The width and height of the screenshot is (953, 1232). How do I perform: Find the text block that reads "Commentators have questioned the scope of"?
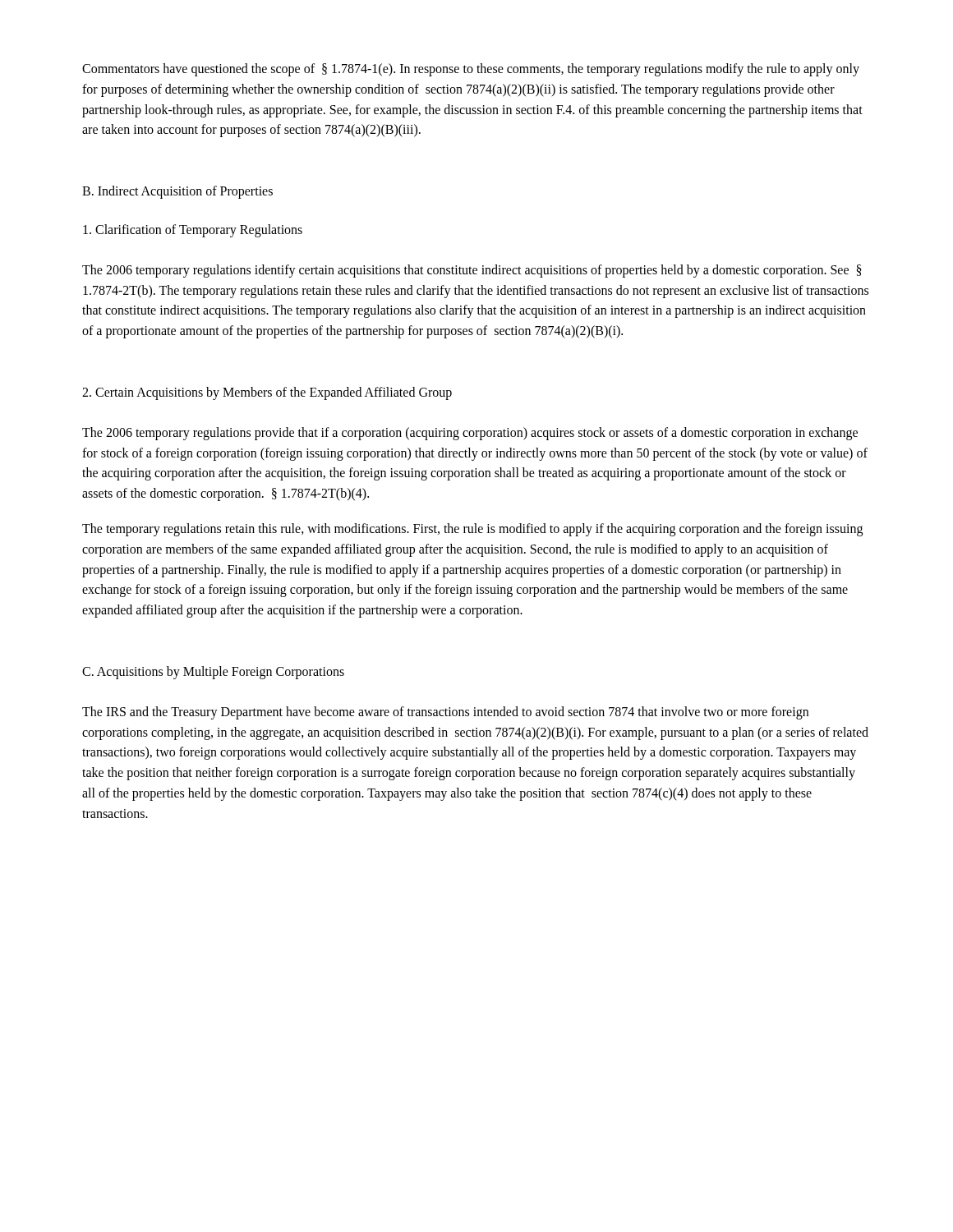tap(472, 99)
